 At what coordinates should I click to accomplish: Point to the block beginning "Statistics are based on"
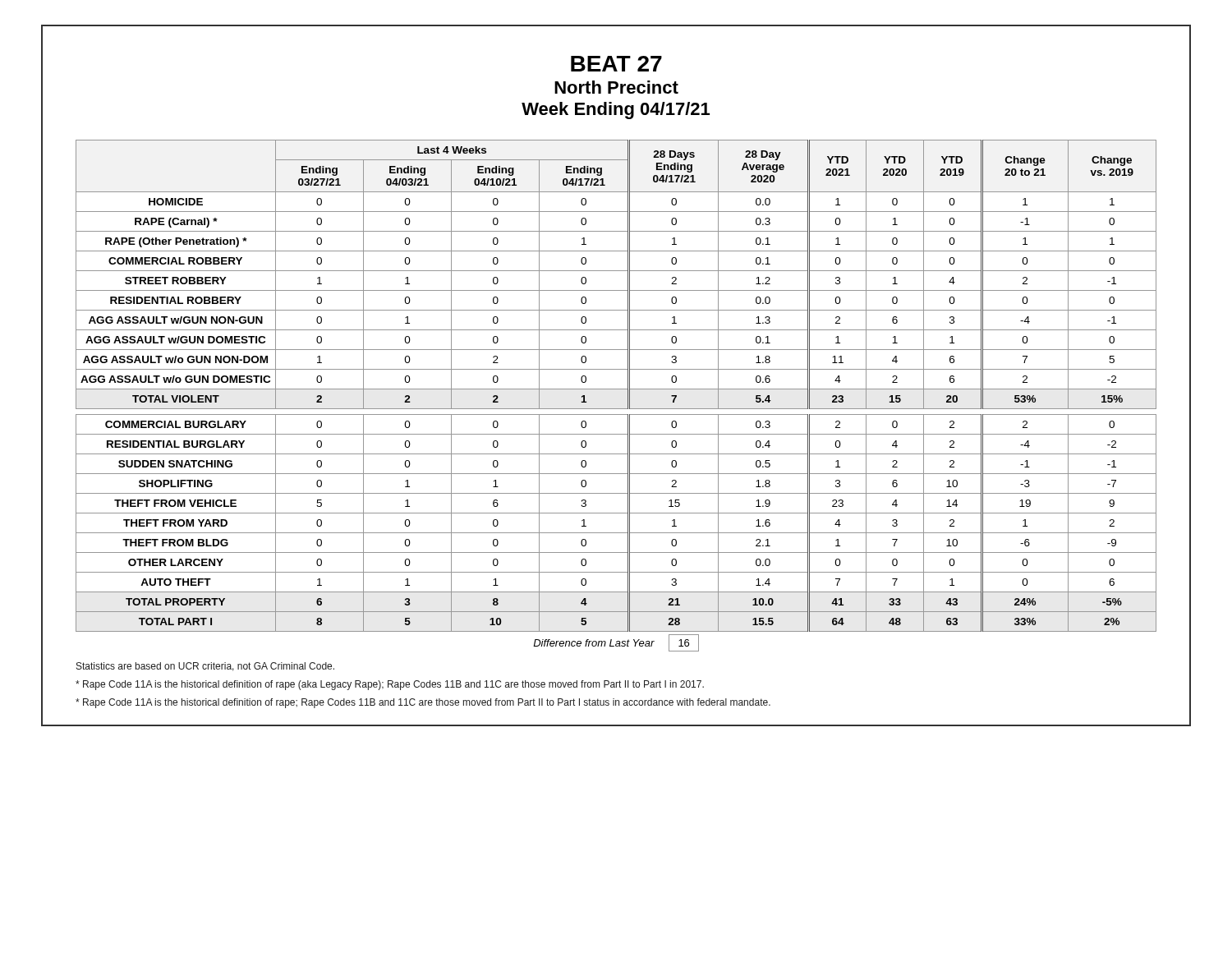point(205,666)
